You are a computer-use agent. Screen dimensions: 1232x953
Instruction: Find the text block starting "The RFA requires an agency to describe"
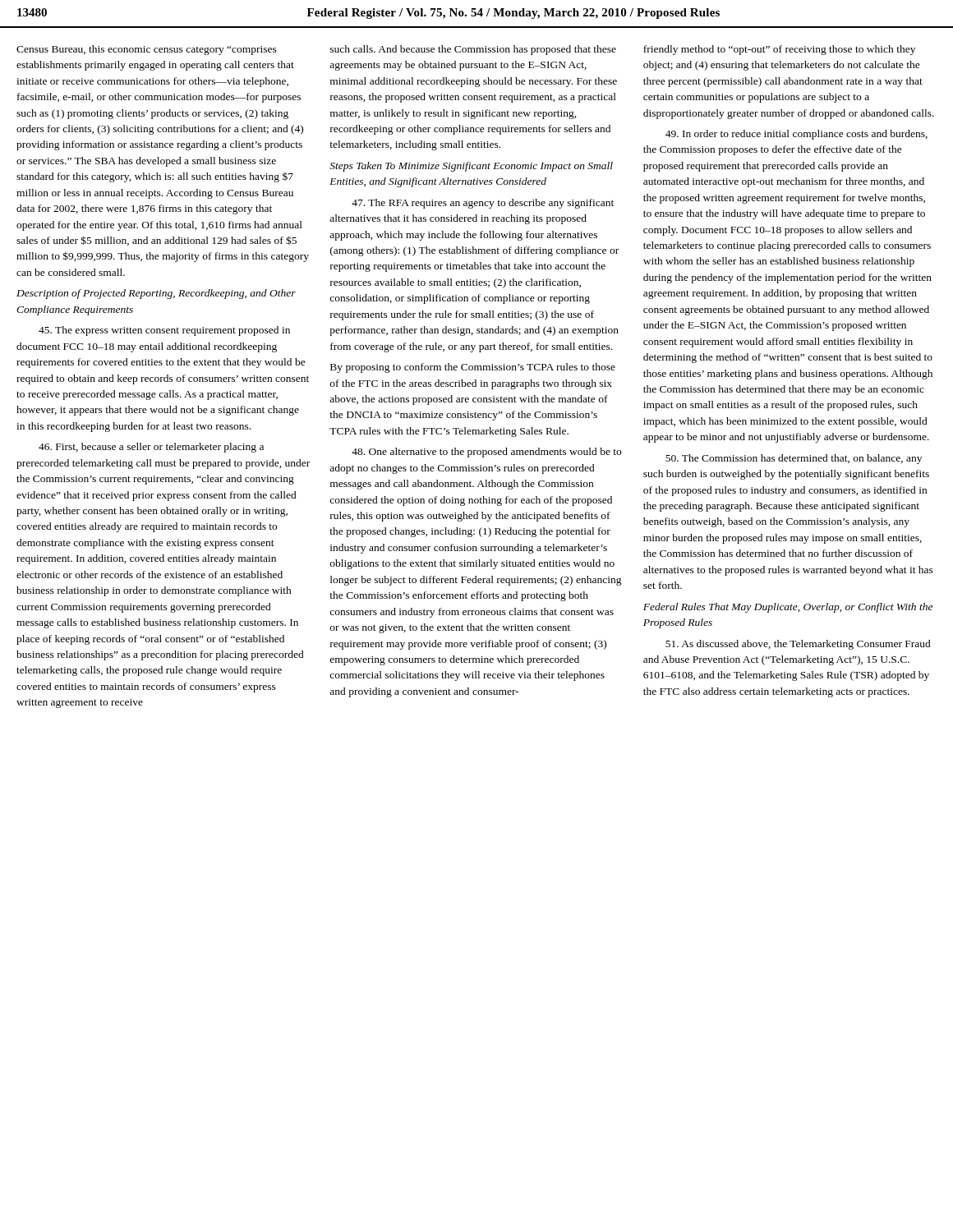[476, 447]
